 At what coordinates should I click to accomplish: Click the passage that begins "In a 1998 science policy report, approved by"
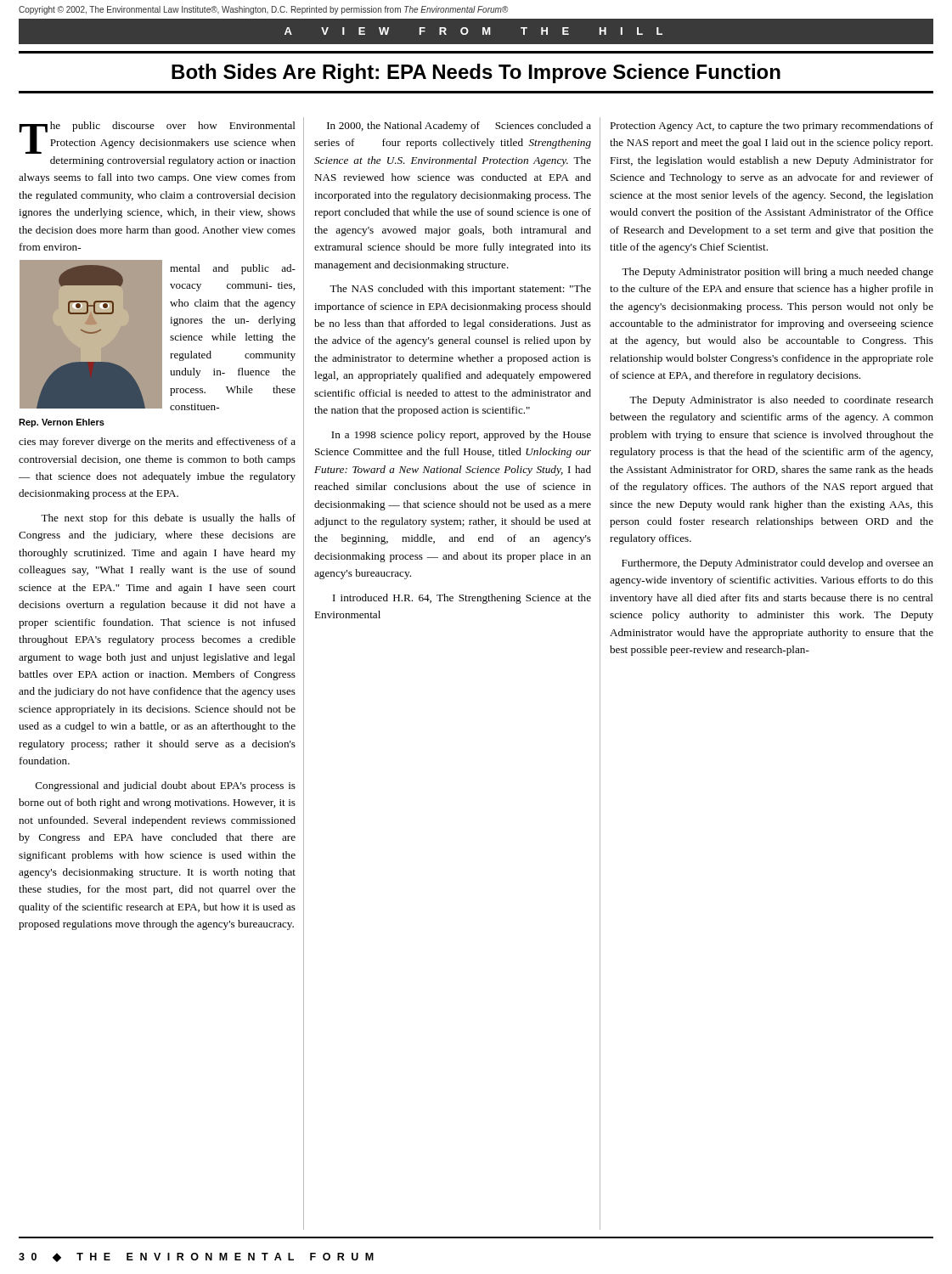[x=453, y=504]
